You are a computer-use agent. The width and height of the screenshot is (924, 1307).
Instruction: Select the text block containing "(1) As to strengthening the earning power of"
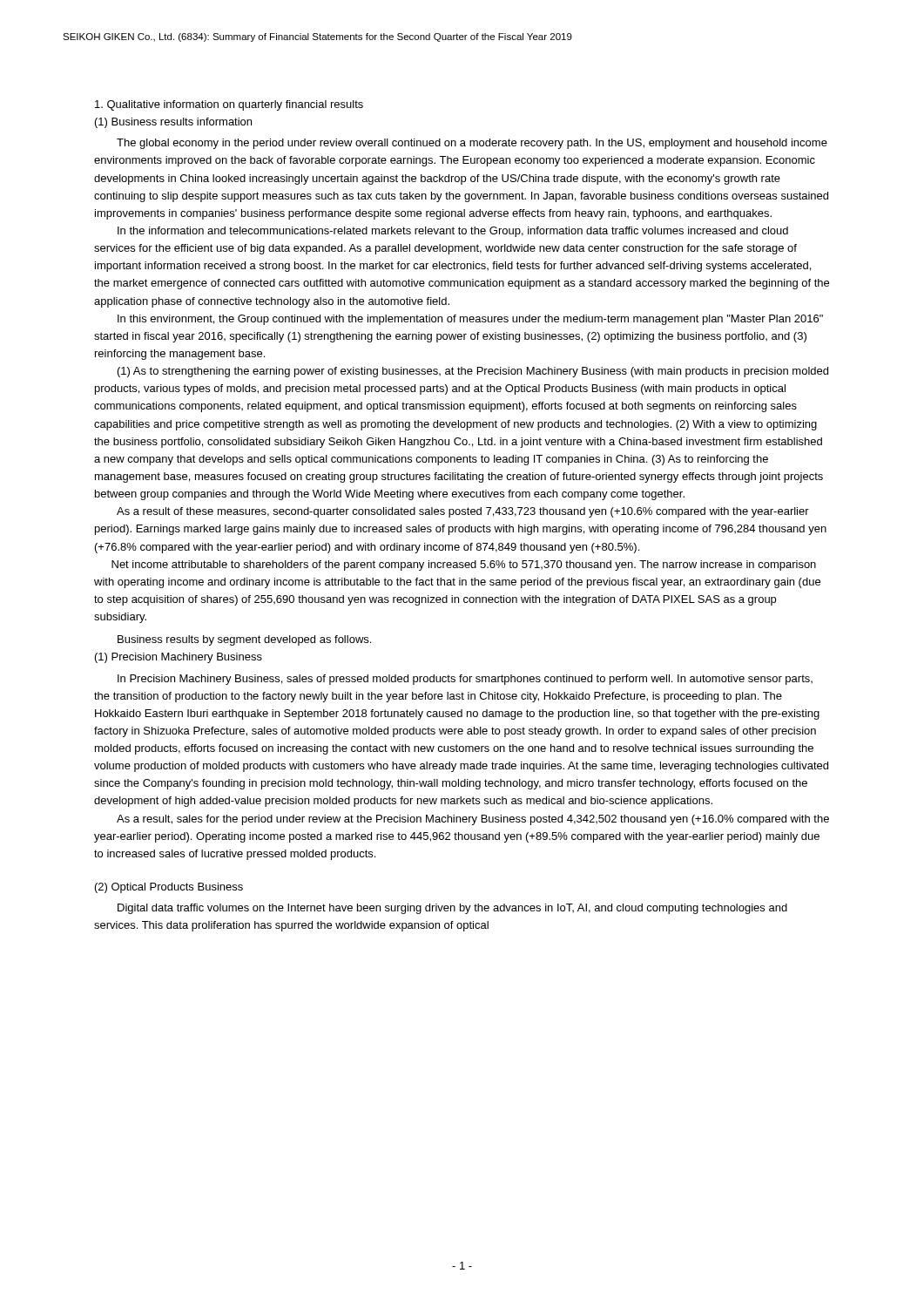[x=462, y=433]
